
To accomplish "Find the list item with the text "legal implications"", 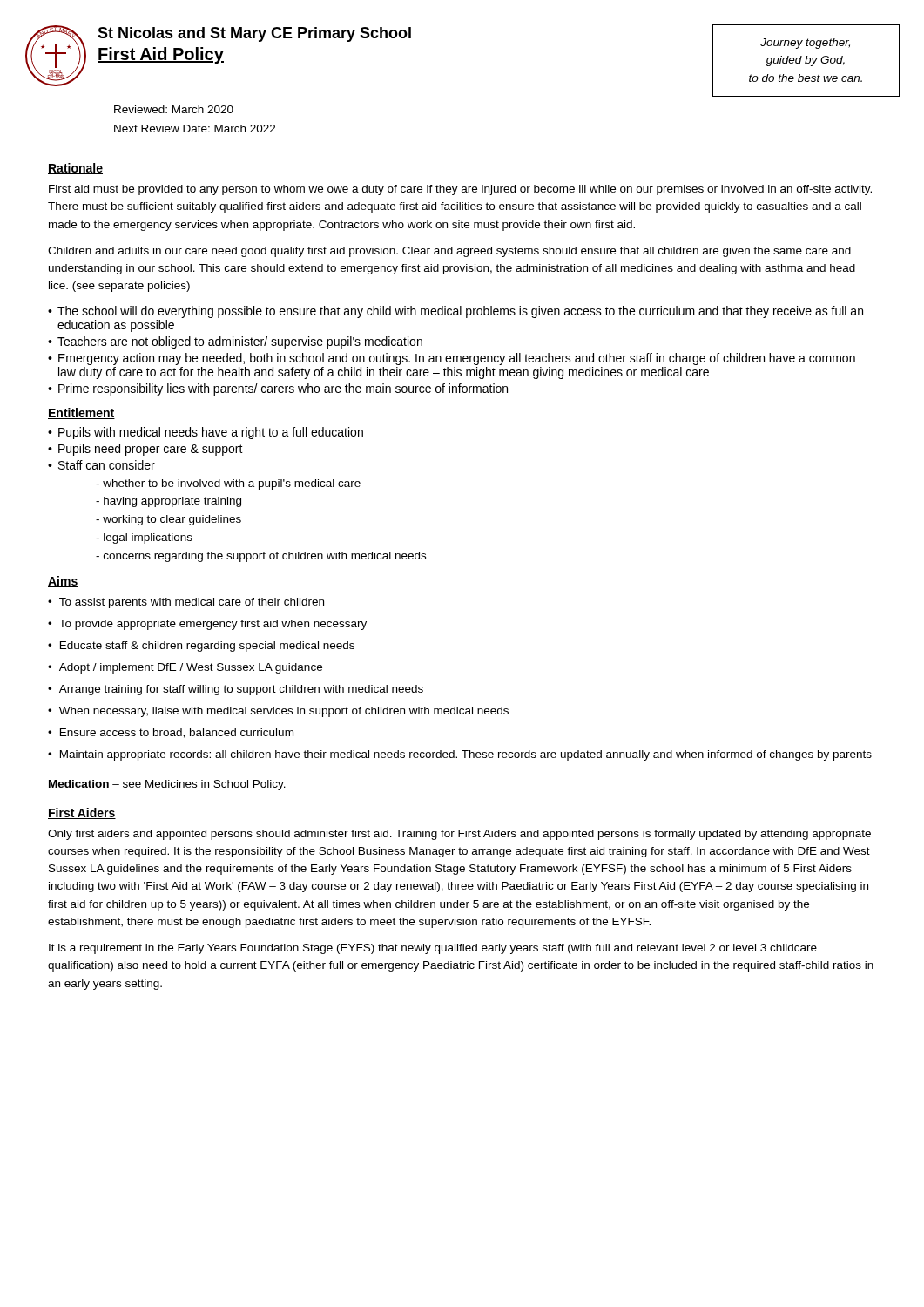I will point(144,537).
